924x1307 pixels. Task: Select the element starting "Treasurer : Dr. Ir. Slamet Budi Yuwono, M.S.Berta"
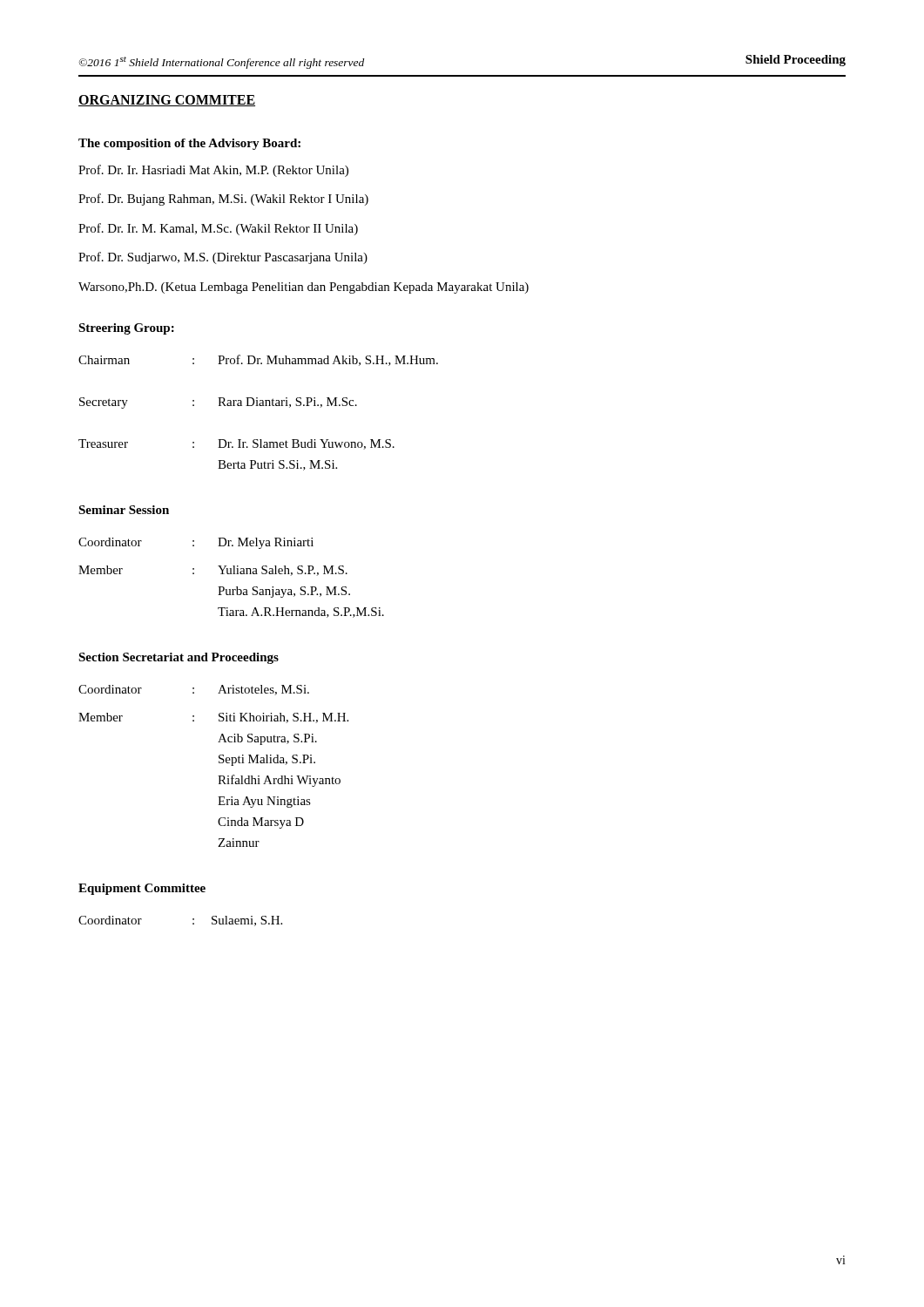(236, 444)
